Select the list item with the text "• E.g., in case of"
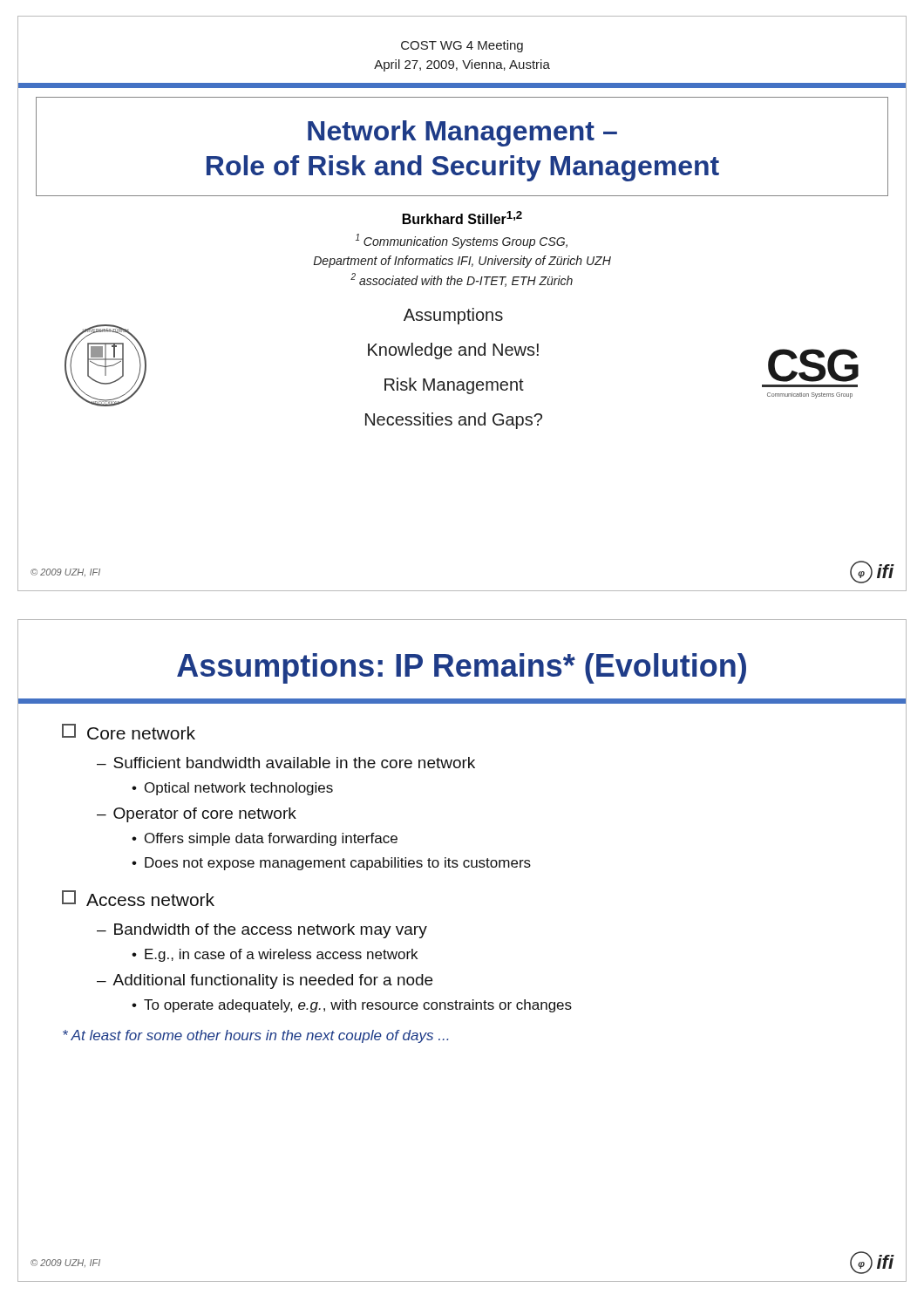The height and width of the screenshot is (1308, 924). [x=275, y=955]
